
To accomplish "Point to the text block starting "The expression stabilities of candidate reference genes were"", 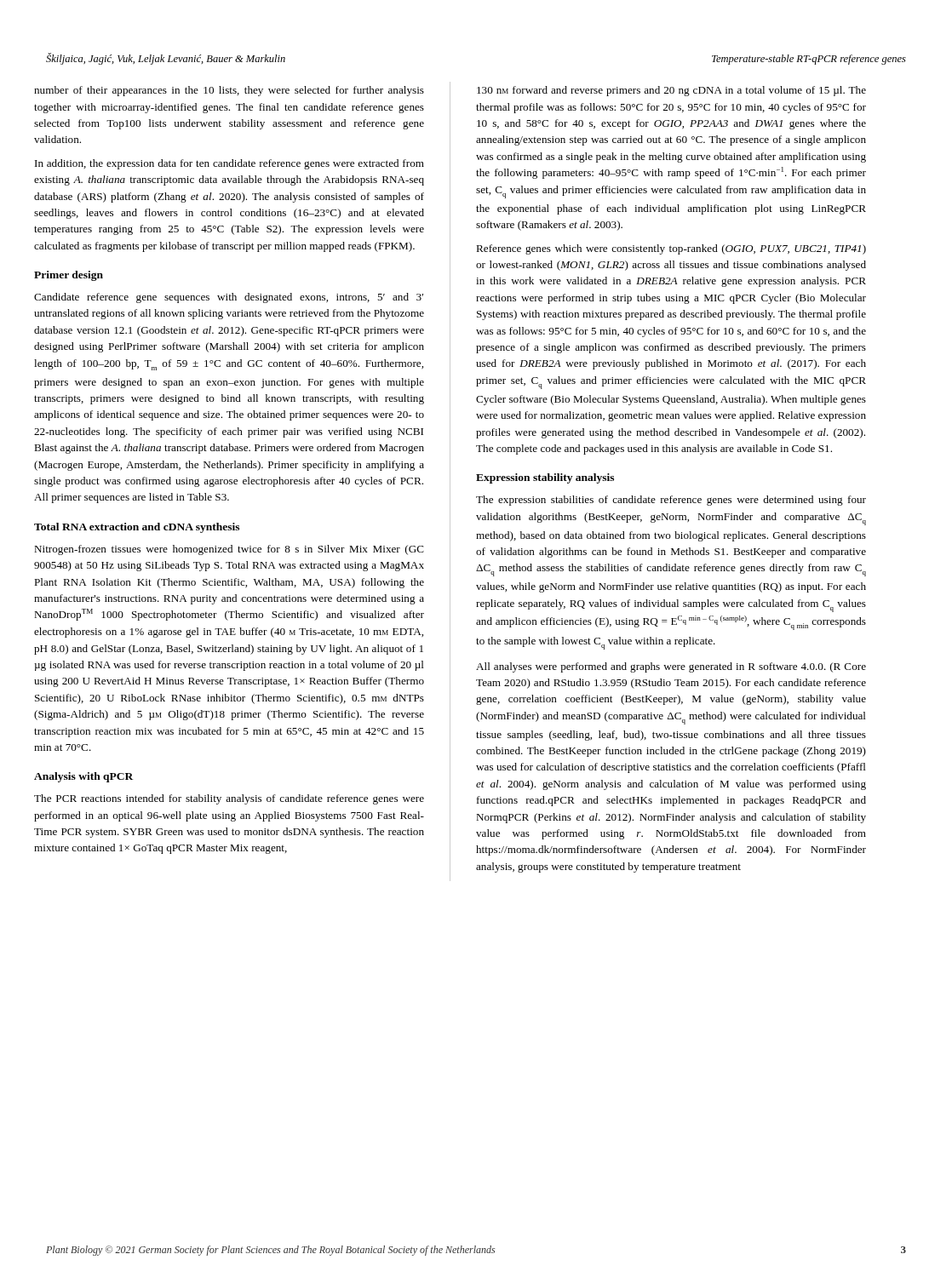I will pyautogui.click(x=671, y=571).
